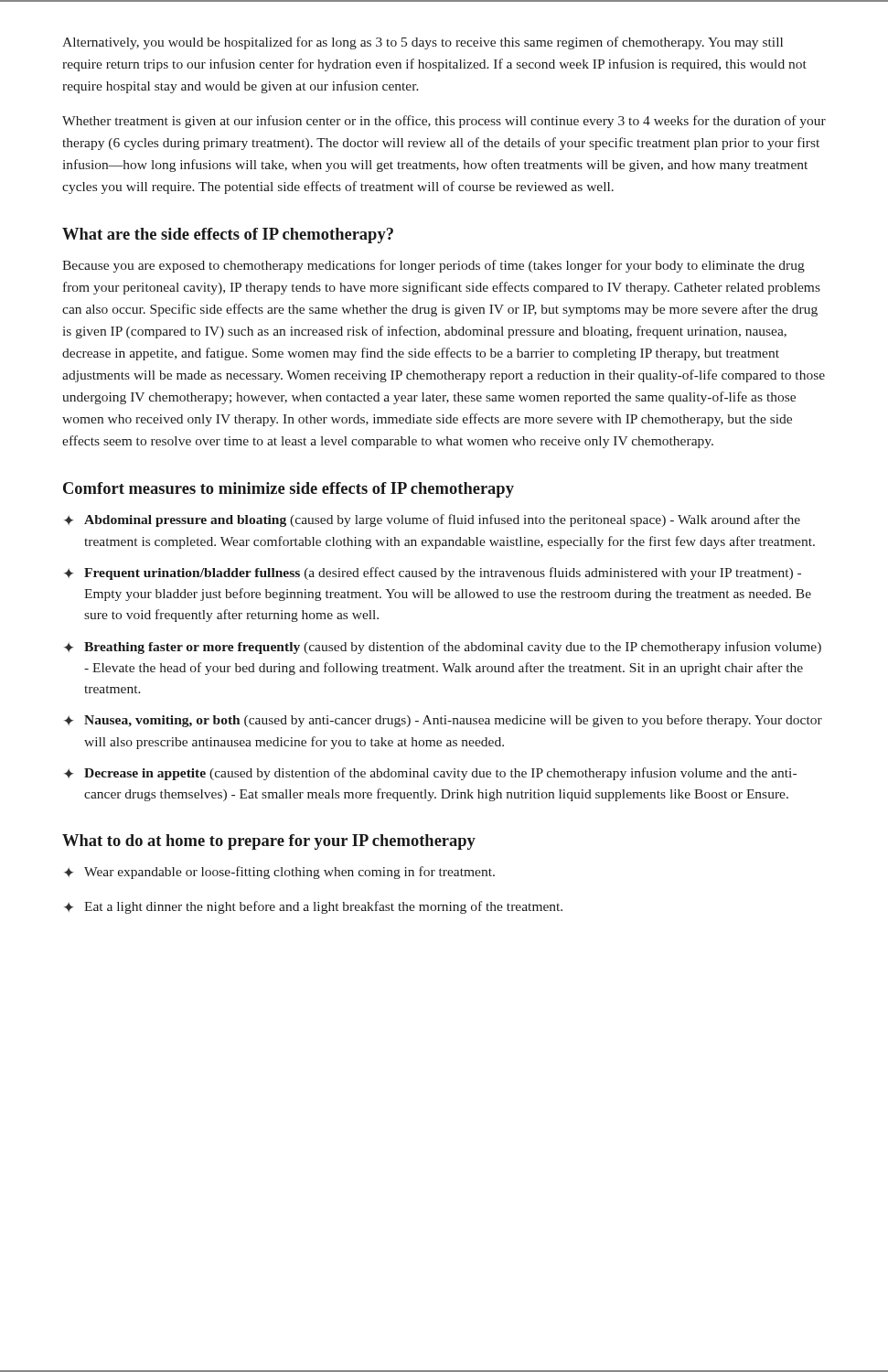Click on the text block starting "Whether treatment is given at our infusion"

click(x=444, y=153)
